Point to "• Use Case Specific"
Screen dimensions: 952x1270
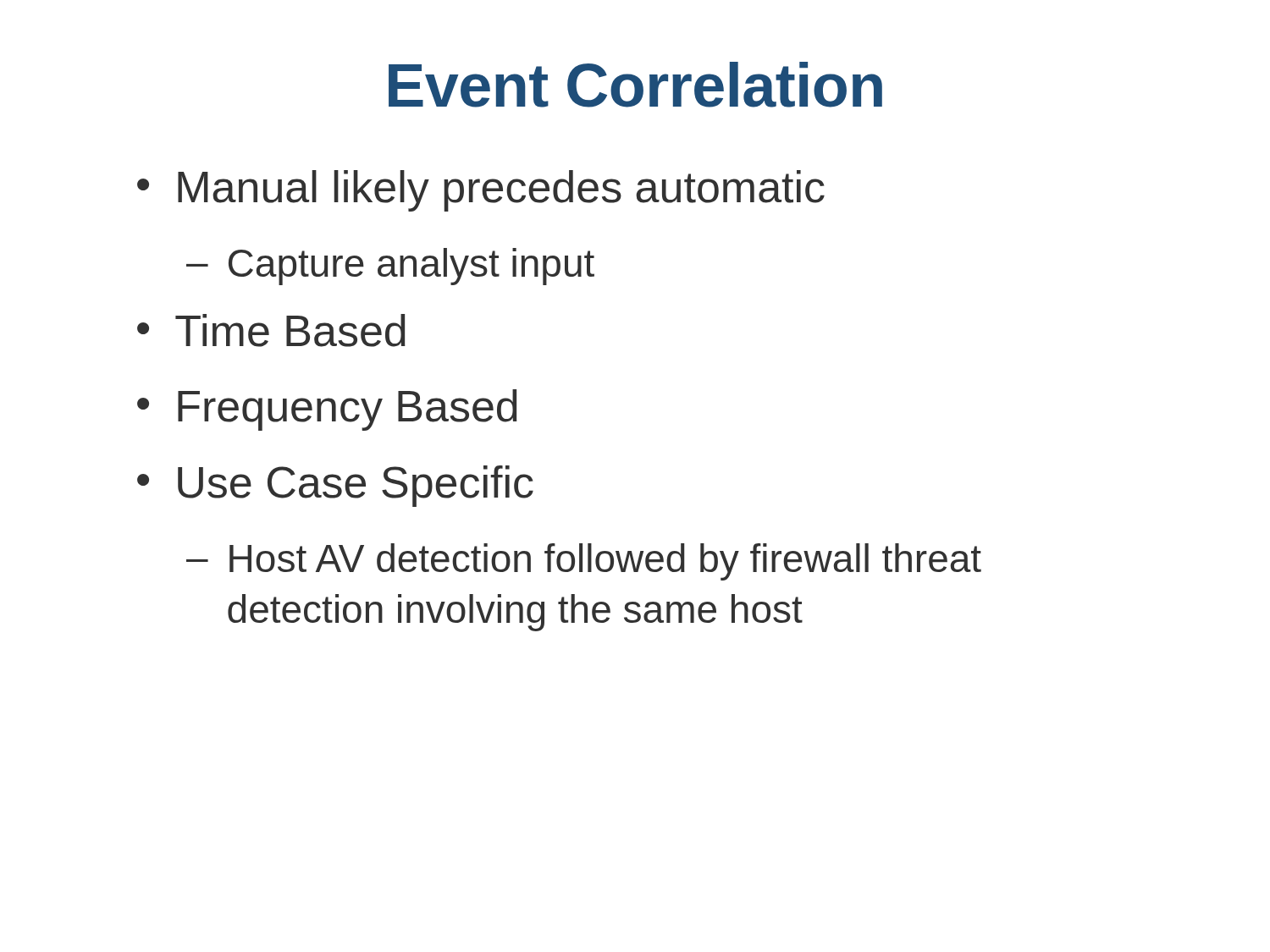tap(335, 483)
